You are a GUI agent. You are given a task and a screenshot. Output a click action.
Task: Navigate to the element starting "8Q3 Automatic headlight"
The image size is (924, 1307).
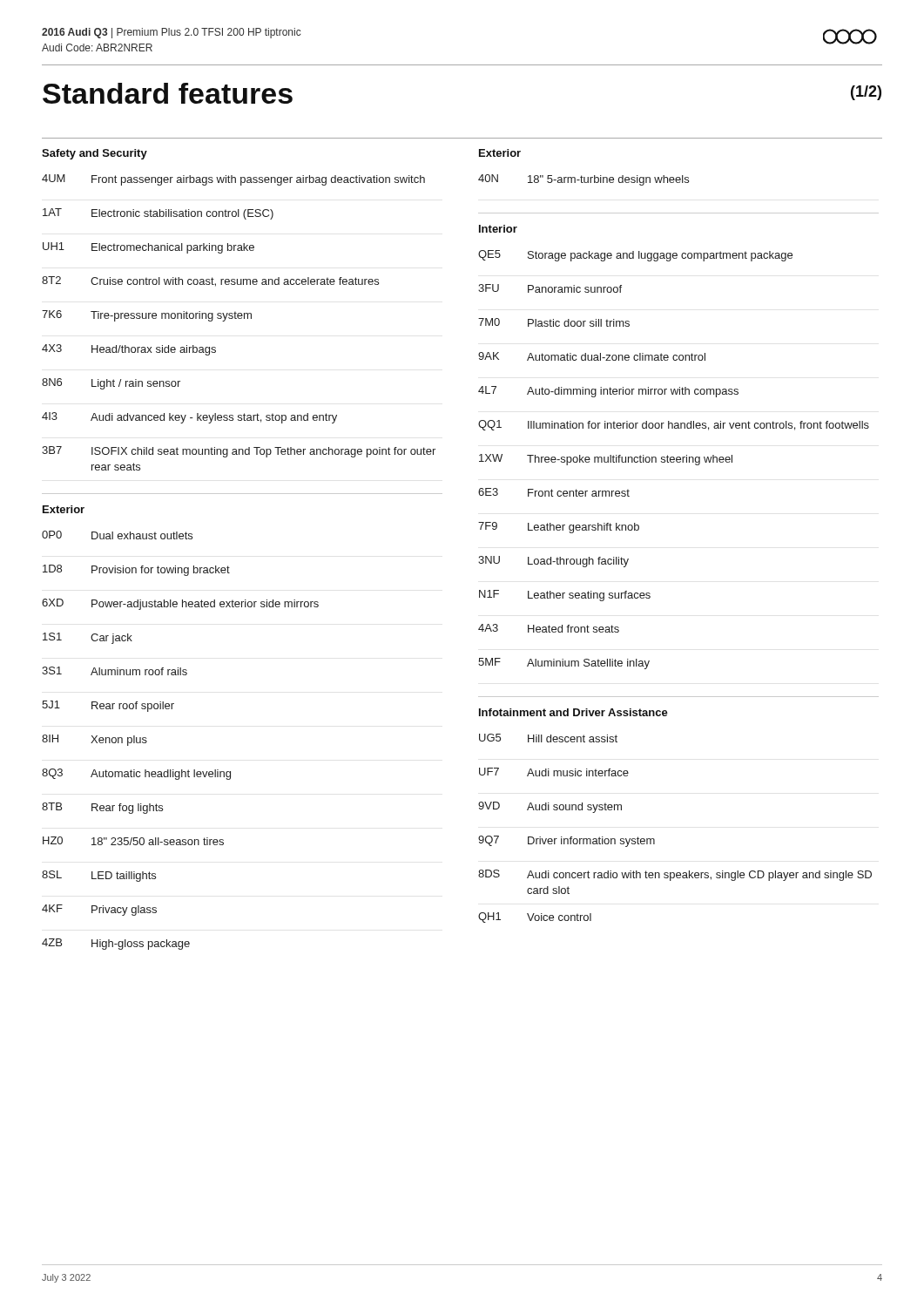(x=136, y=774)
